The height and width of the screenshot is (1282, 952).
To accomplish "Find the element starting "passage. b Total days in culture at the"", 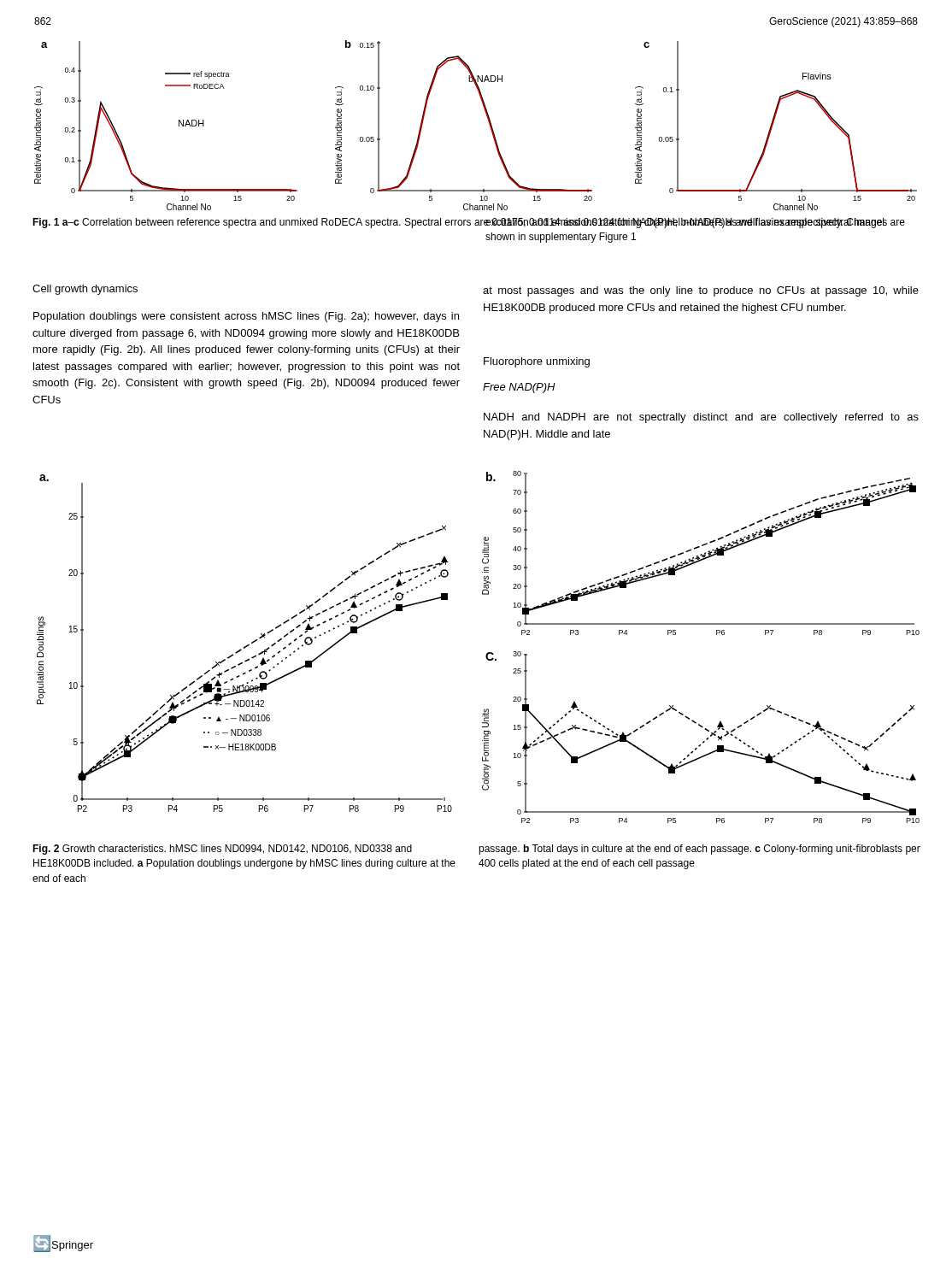I will point(699,856).
